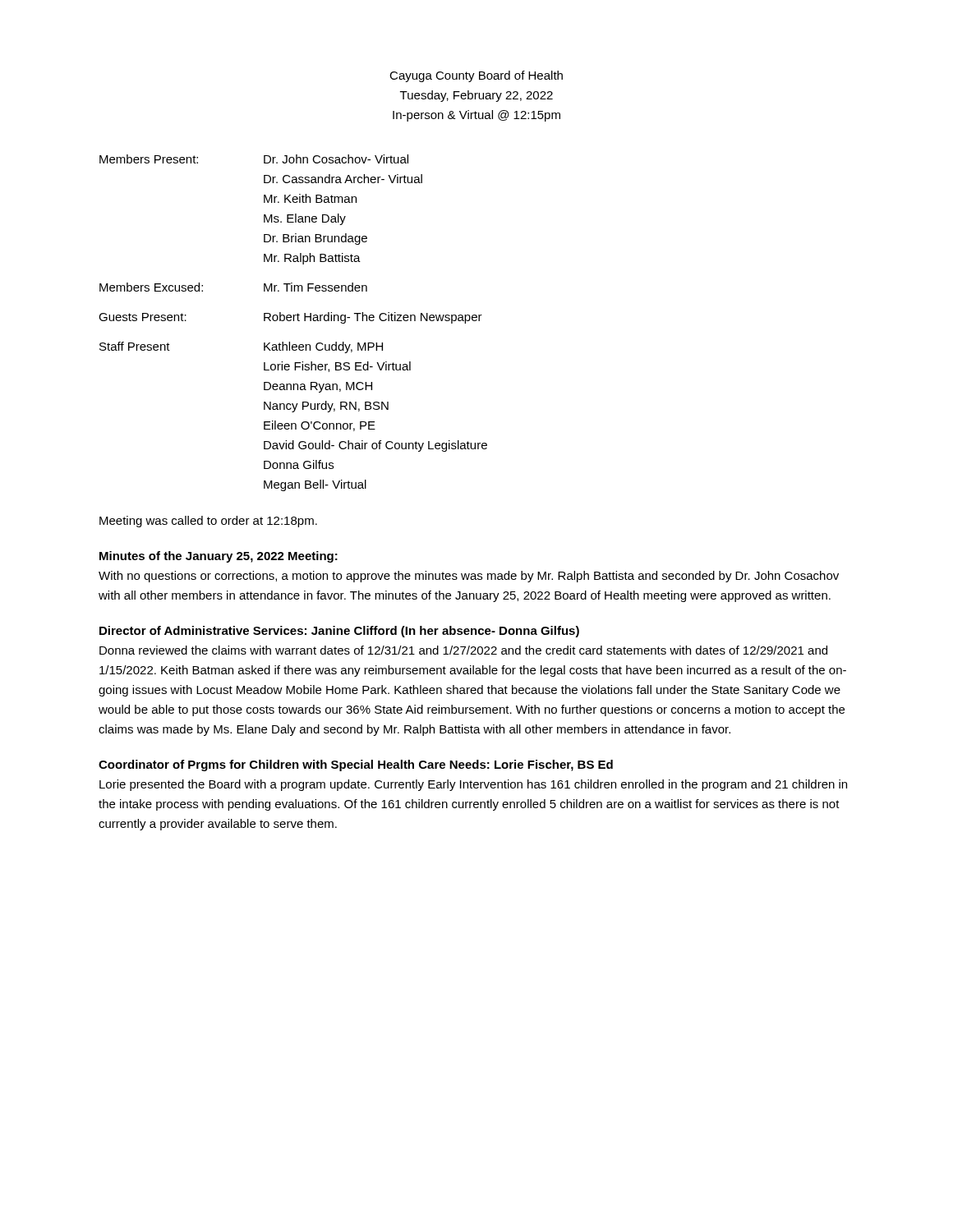Find the table that mentions "Mr. Tim Fessenden"
The height and width of the screenshot is (1232, 953).
pyautogui.click(x=476, y=322)
